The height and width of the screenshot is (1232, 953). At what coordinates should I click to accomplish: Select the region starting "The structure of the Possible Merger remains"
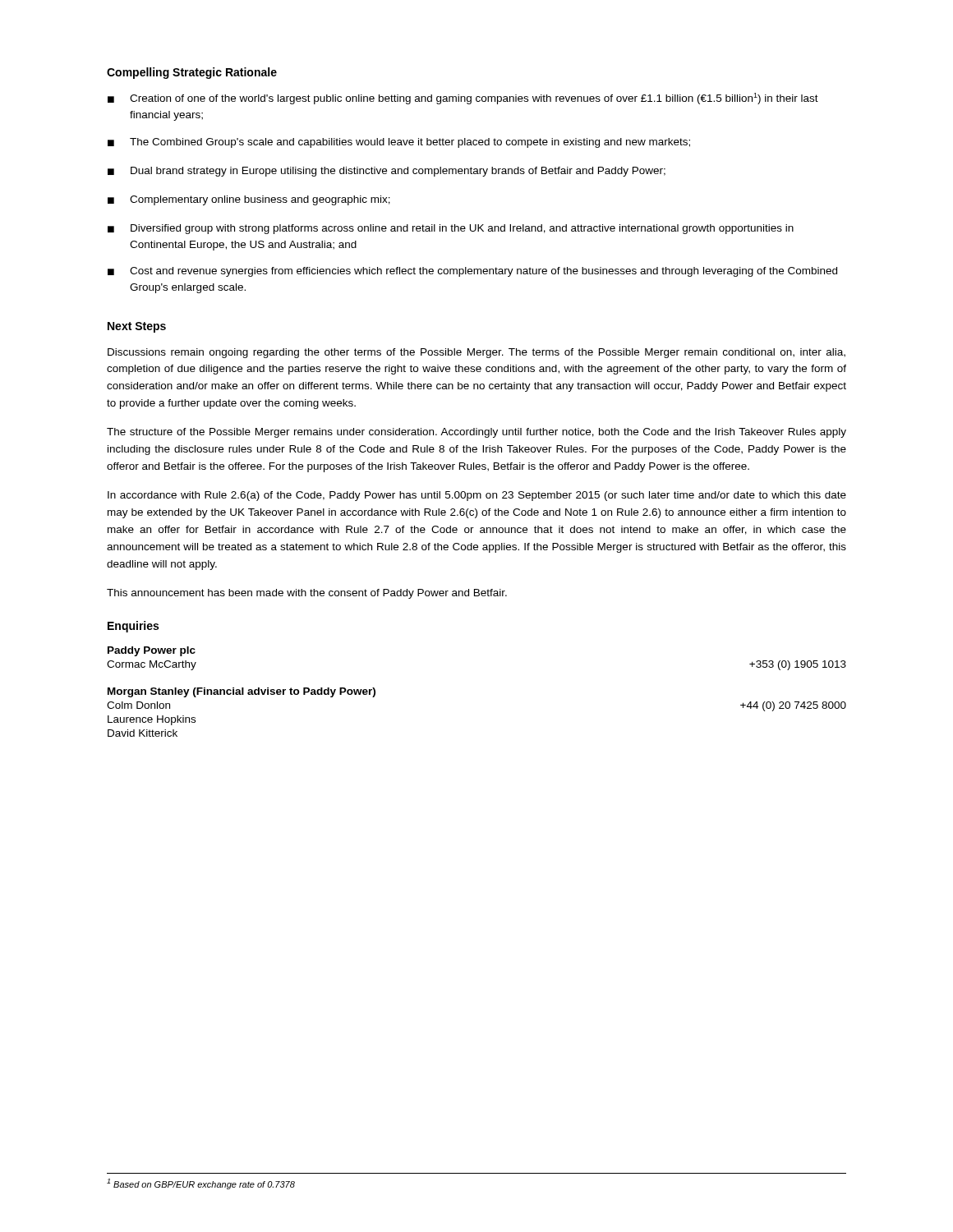[x=476, y=449]
